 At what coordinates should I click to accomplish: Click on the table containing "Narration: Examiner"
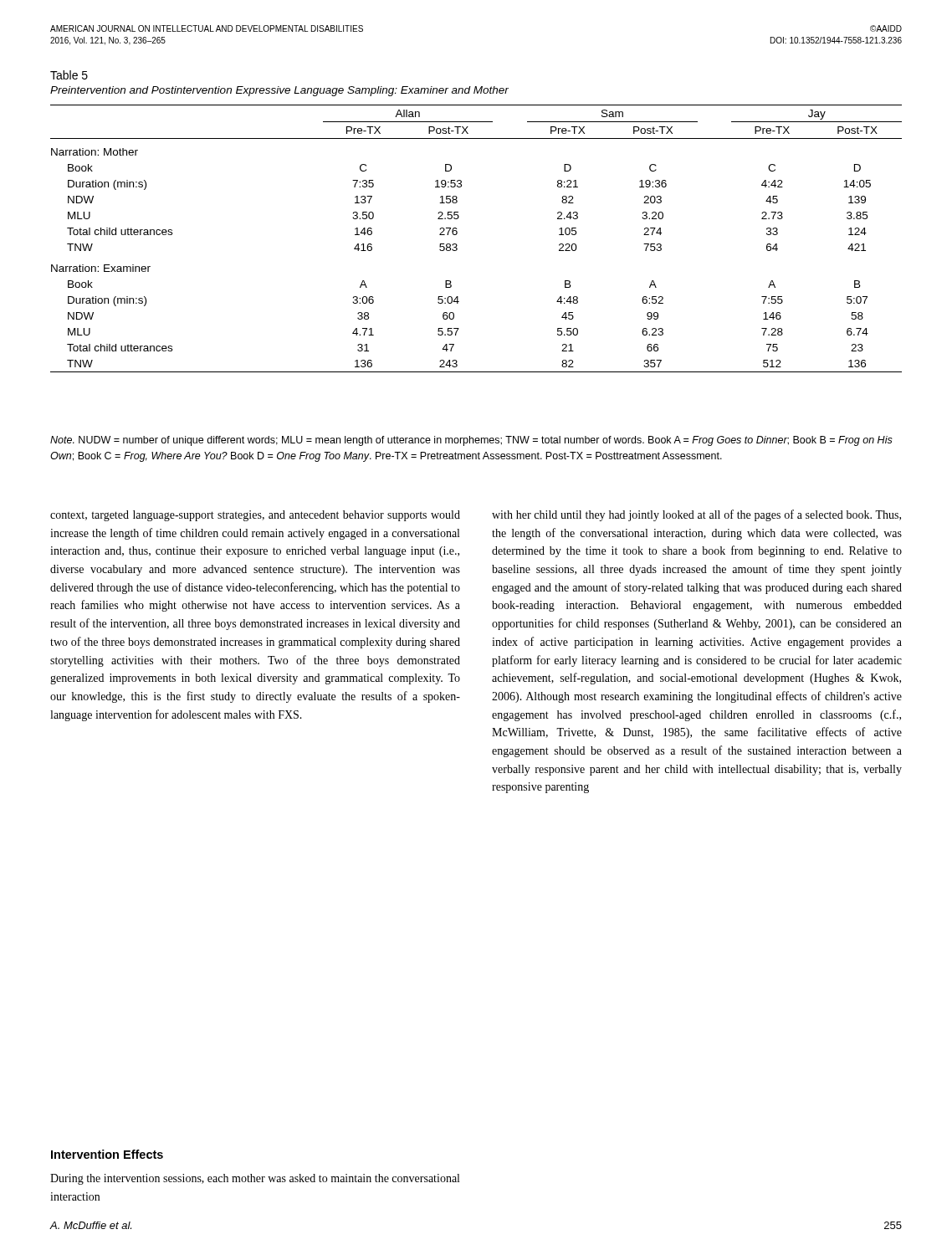[x=476, y=238]
